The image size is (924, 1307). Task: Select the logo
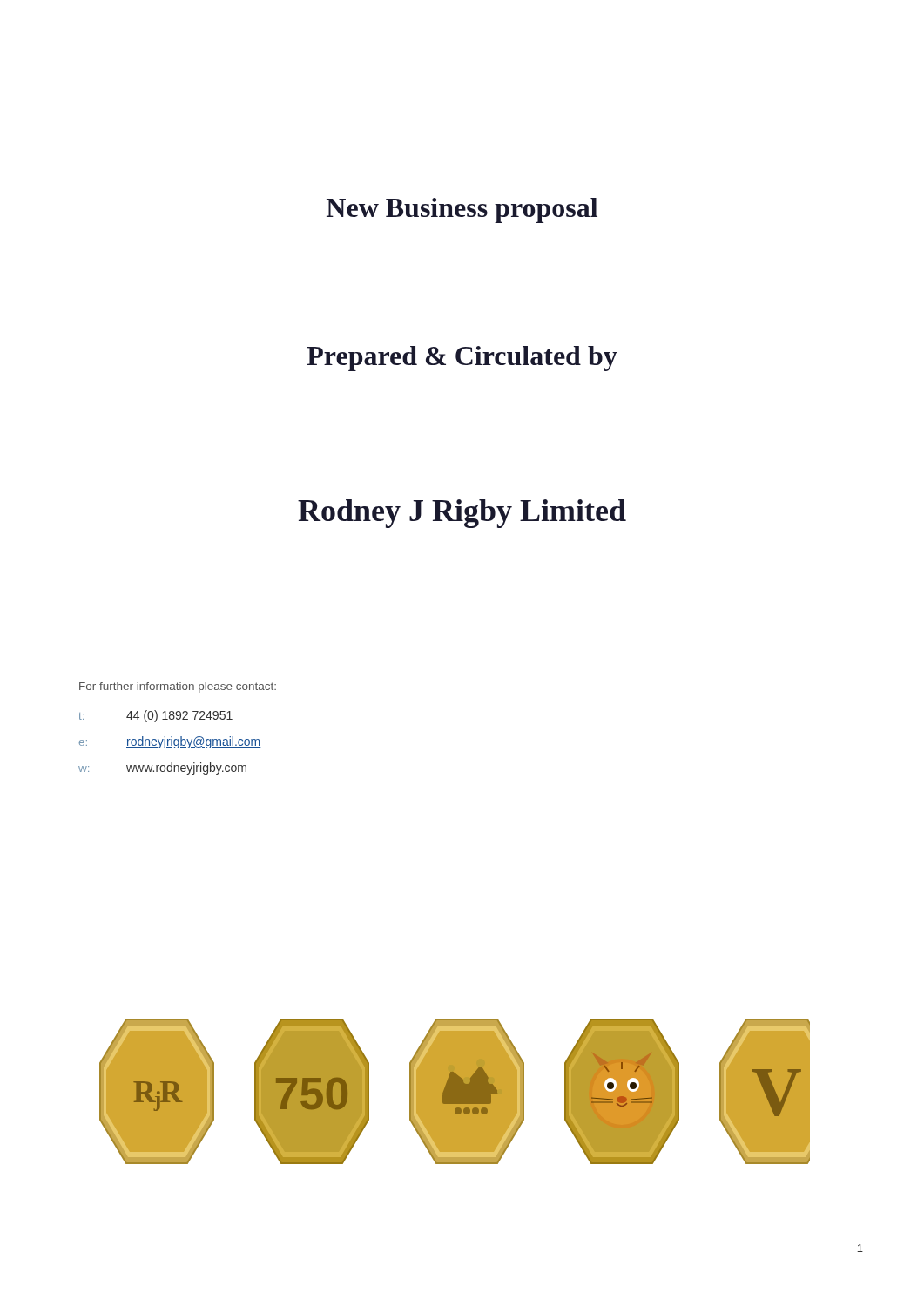tap(431, 1091)
